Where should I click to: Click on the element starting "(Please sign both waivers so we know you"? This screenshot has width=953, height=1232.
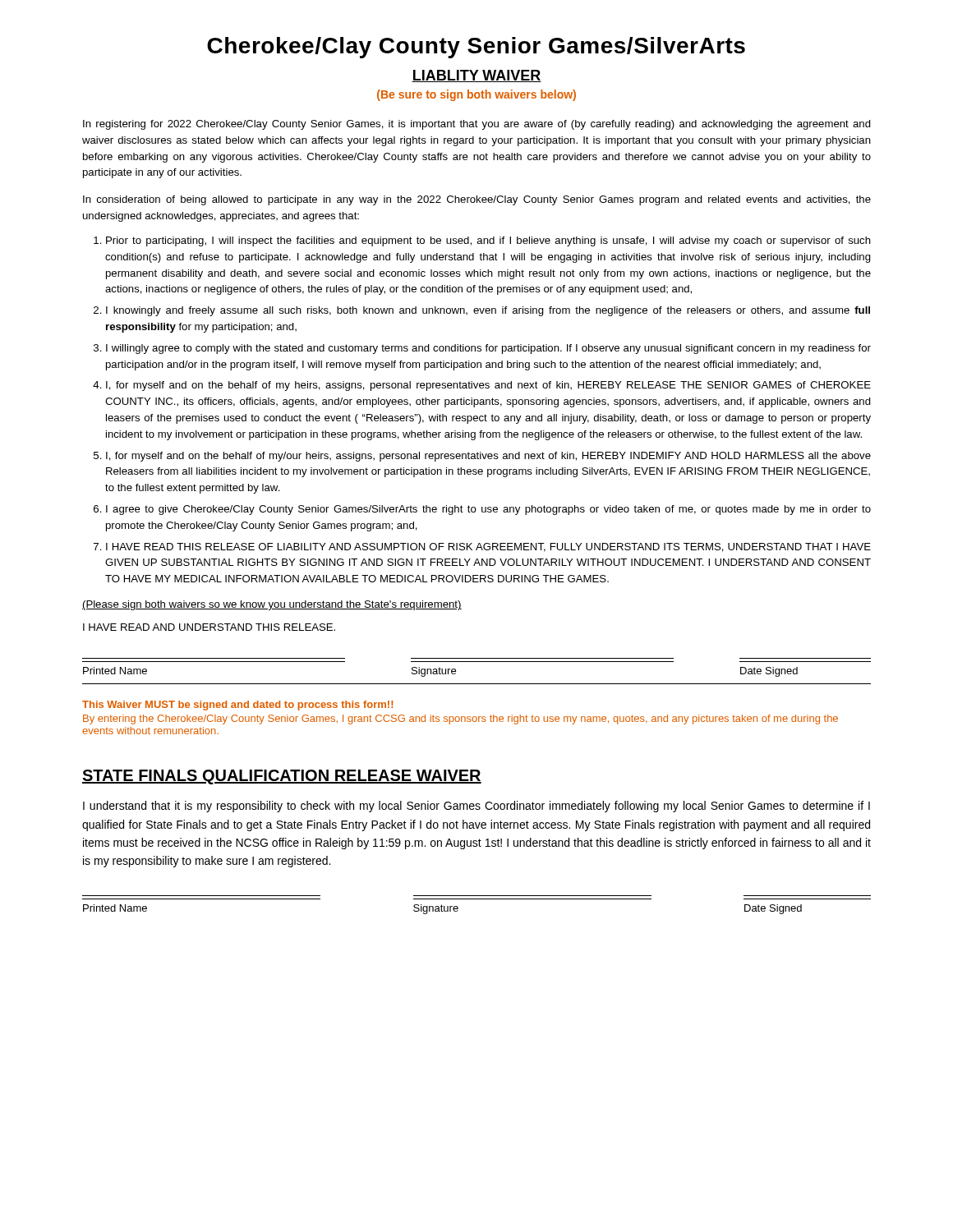point(272,605)
